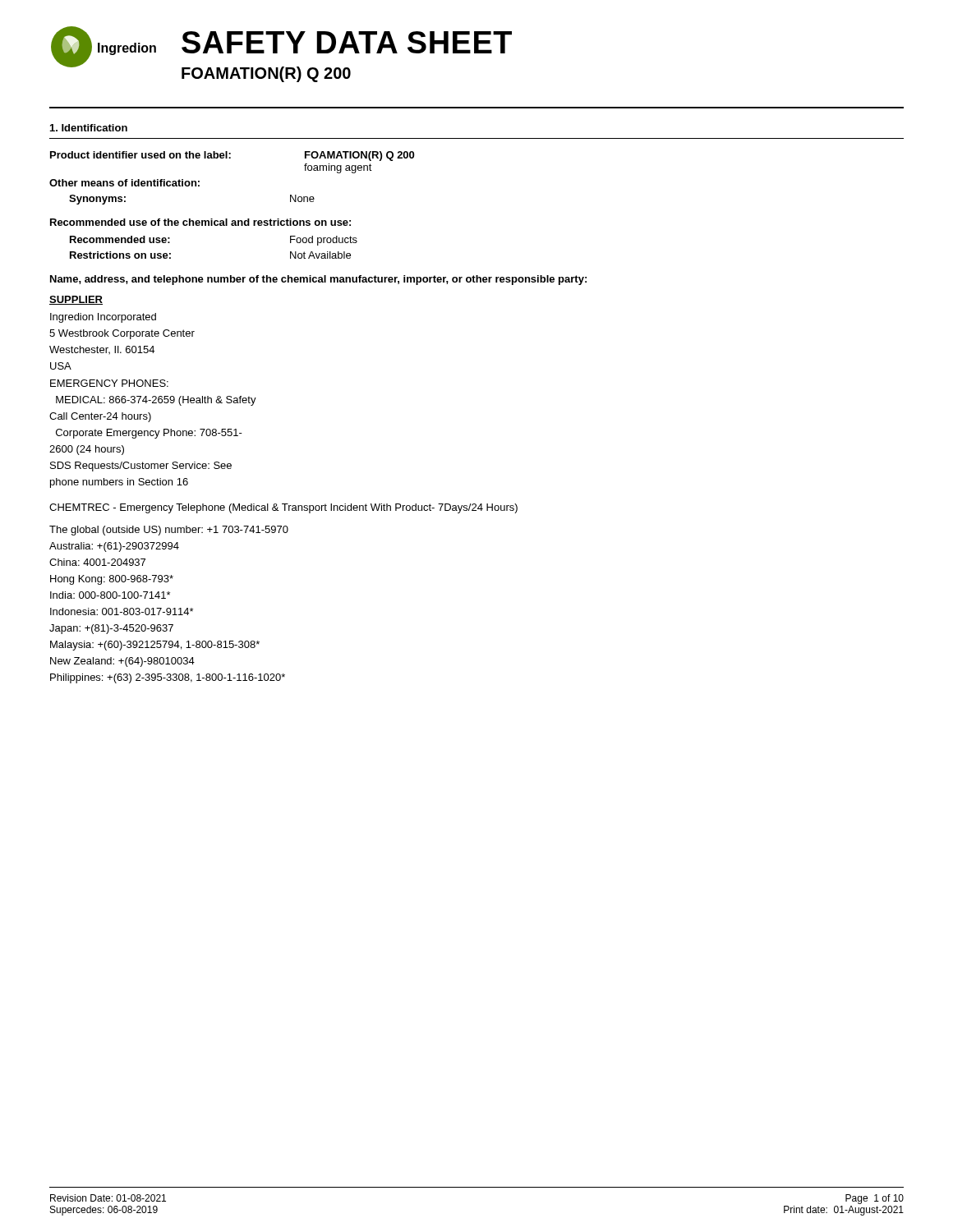Point to the text block starting "Name, address, and telephone number"
Viewport: 953px width, 1232px height.
[318, 279]
